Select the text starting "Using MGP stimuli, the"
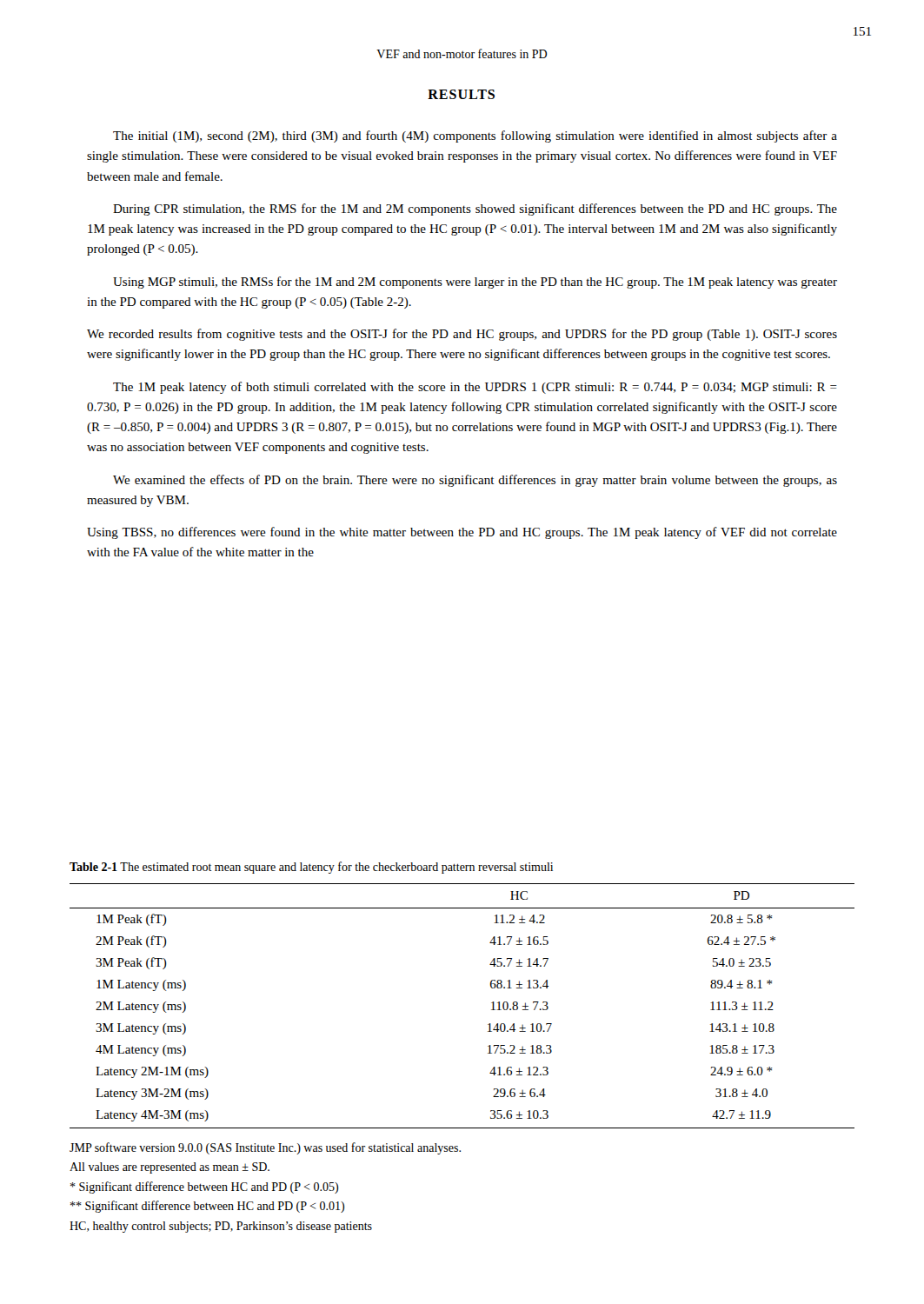Image resolution: width=924 pixels, height=1304 pixels. point(462,291)
